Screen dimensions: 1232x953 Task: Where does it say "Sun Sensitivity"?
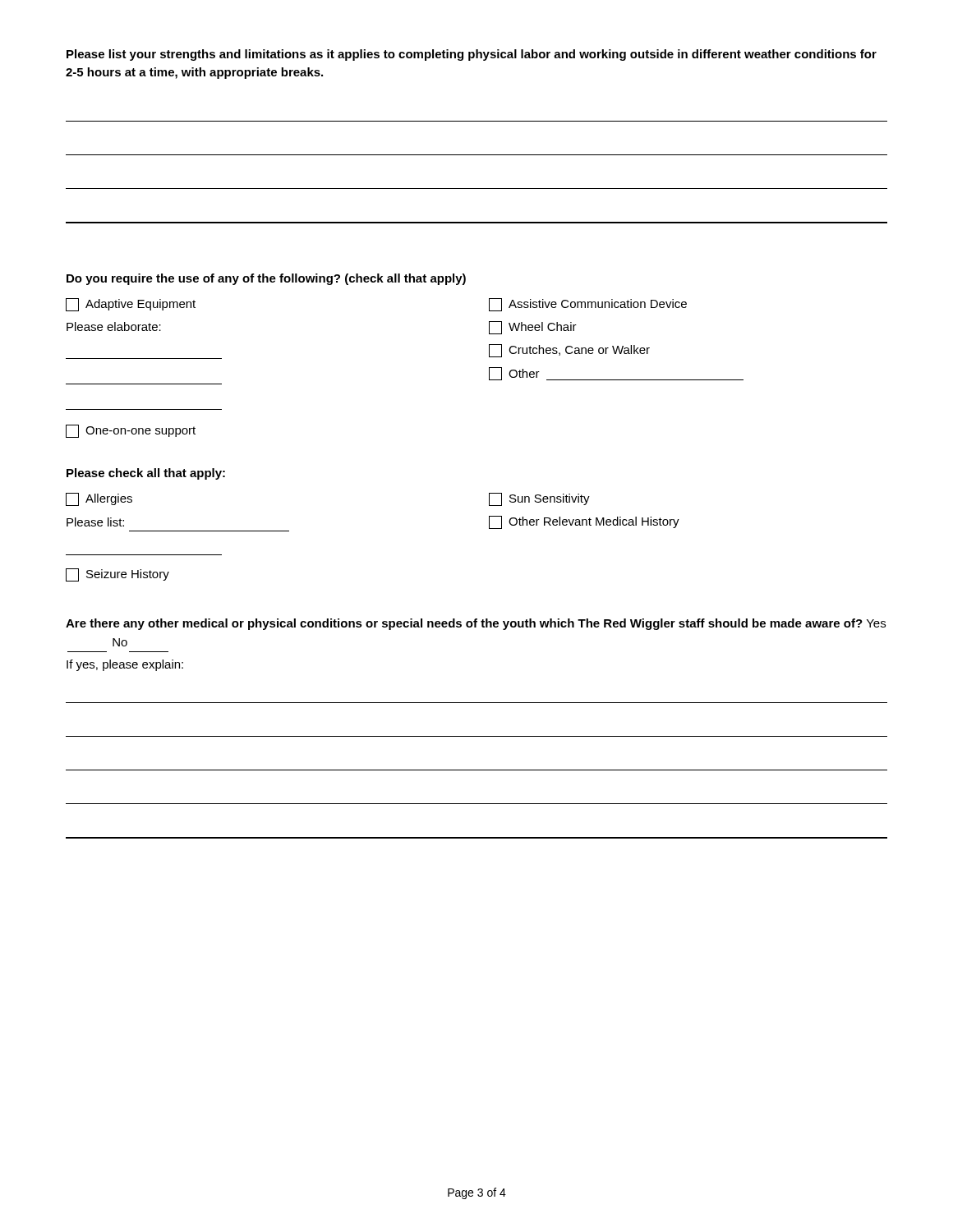tap(539, 498)
